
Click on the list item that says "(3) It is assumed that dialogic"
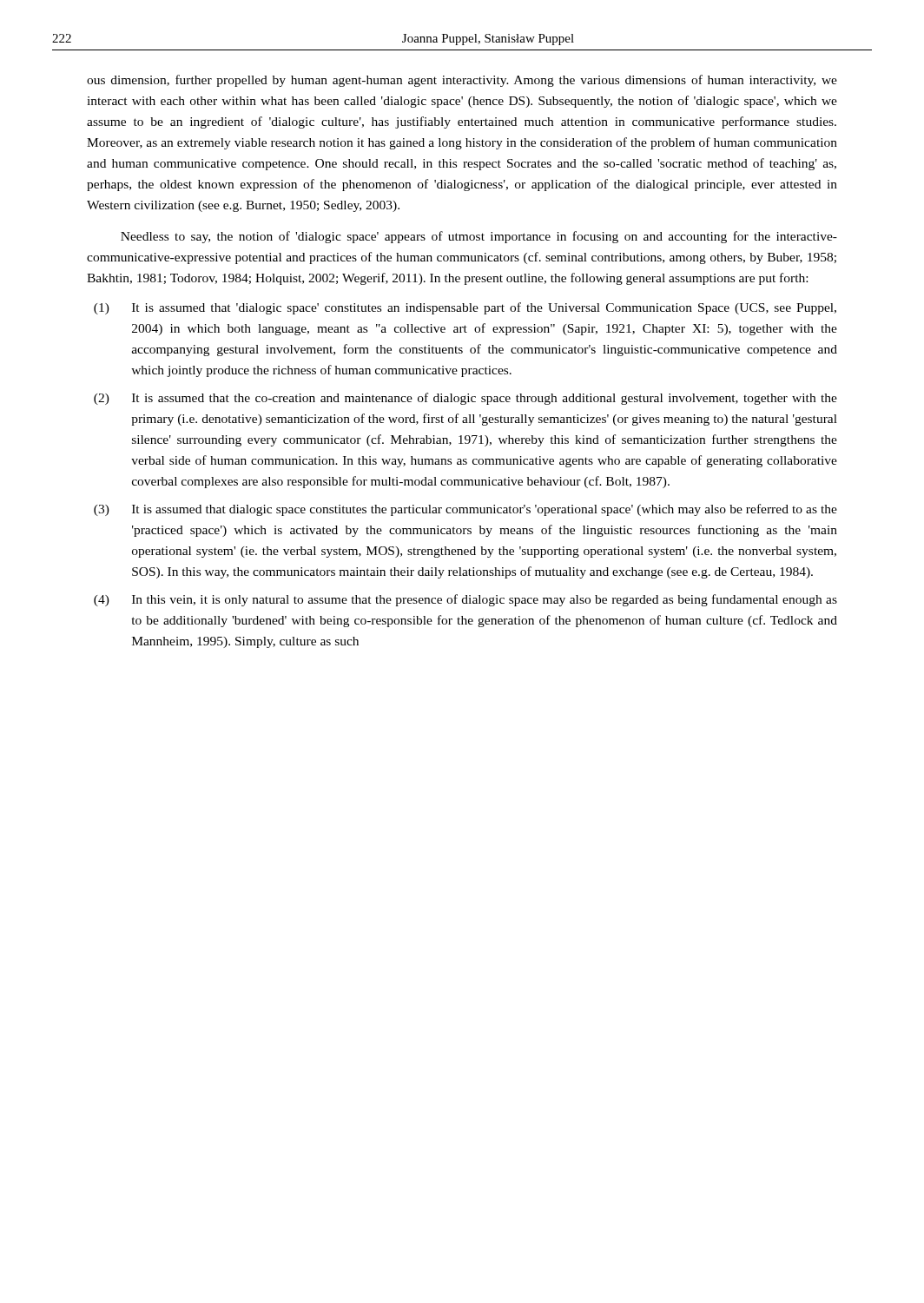click(462, 541)
